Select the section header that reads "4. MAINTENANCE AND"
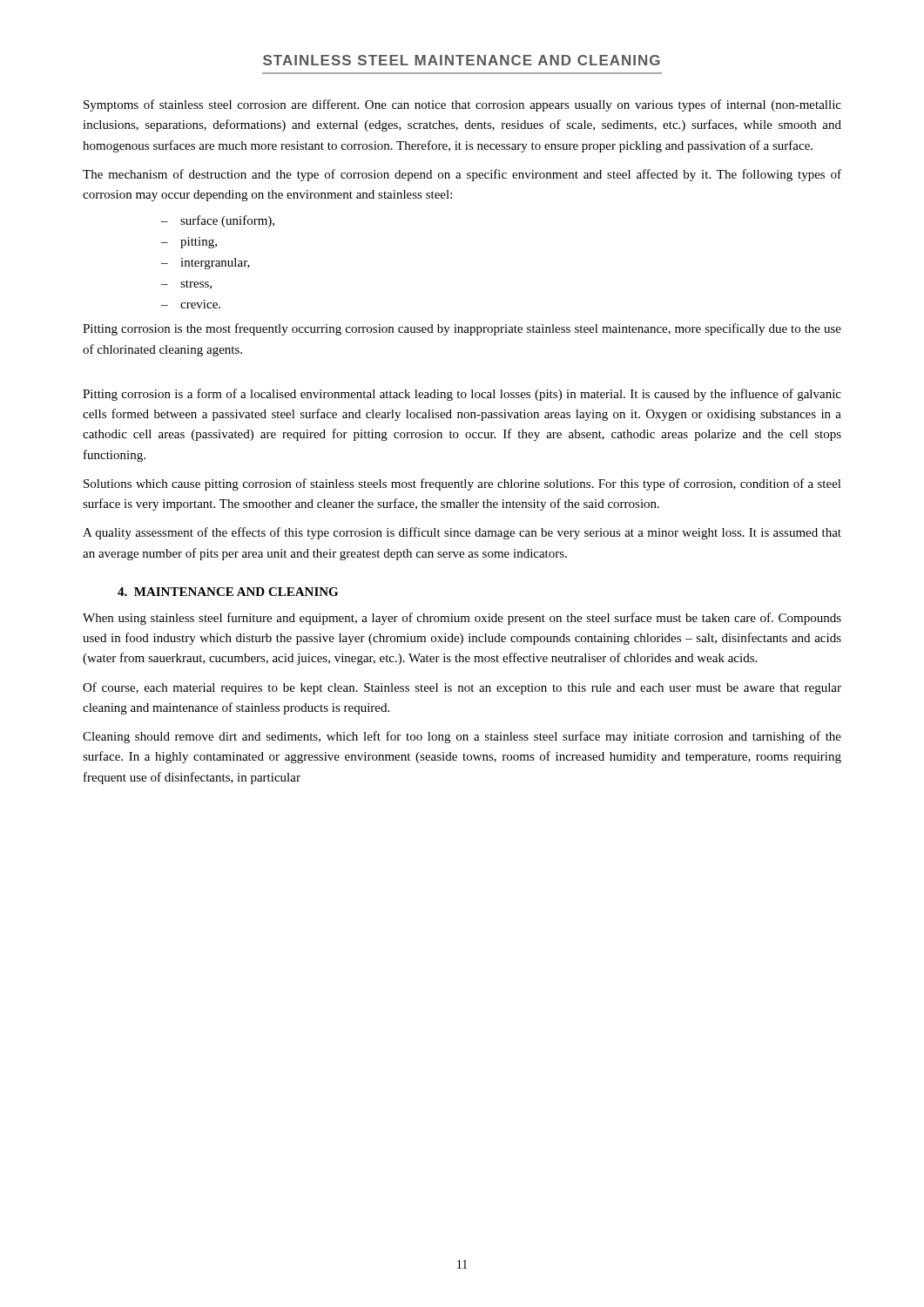The width and height of the screenshot is (924, 1307). (x=228, y=591)
